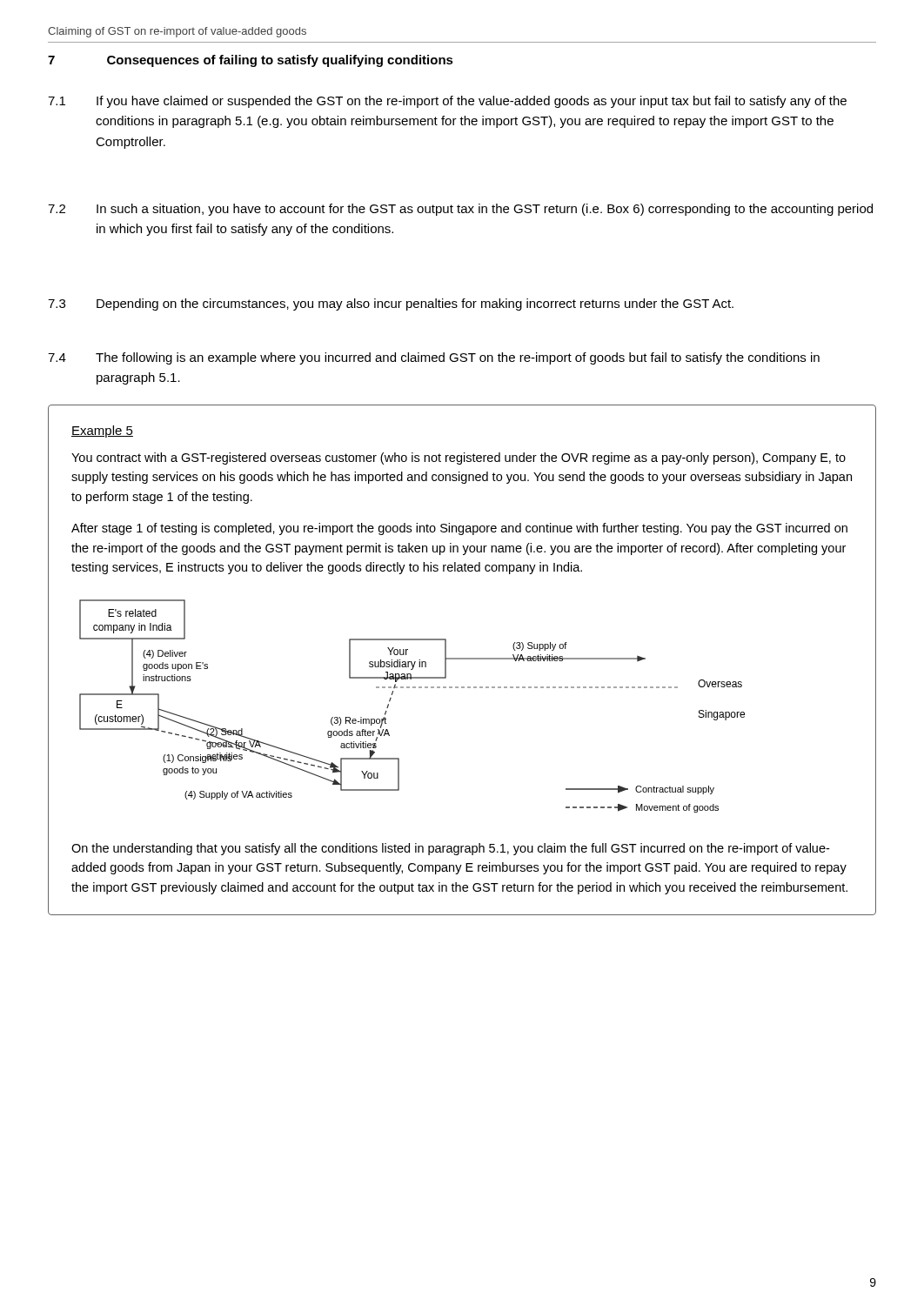Locate the text block starting "On the understanding that you satisfy all the"
This screenshot has height=1305, width=924.
click(x=460, y=868)
